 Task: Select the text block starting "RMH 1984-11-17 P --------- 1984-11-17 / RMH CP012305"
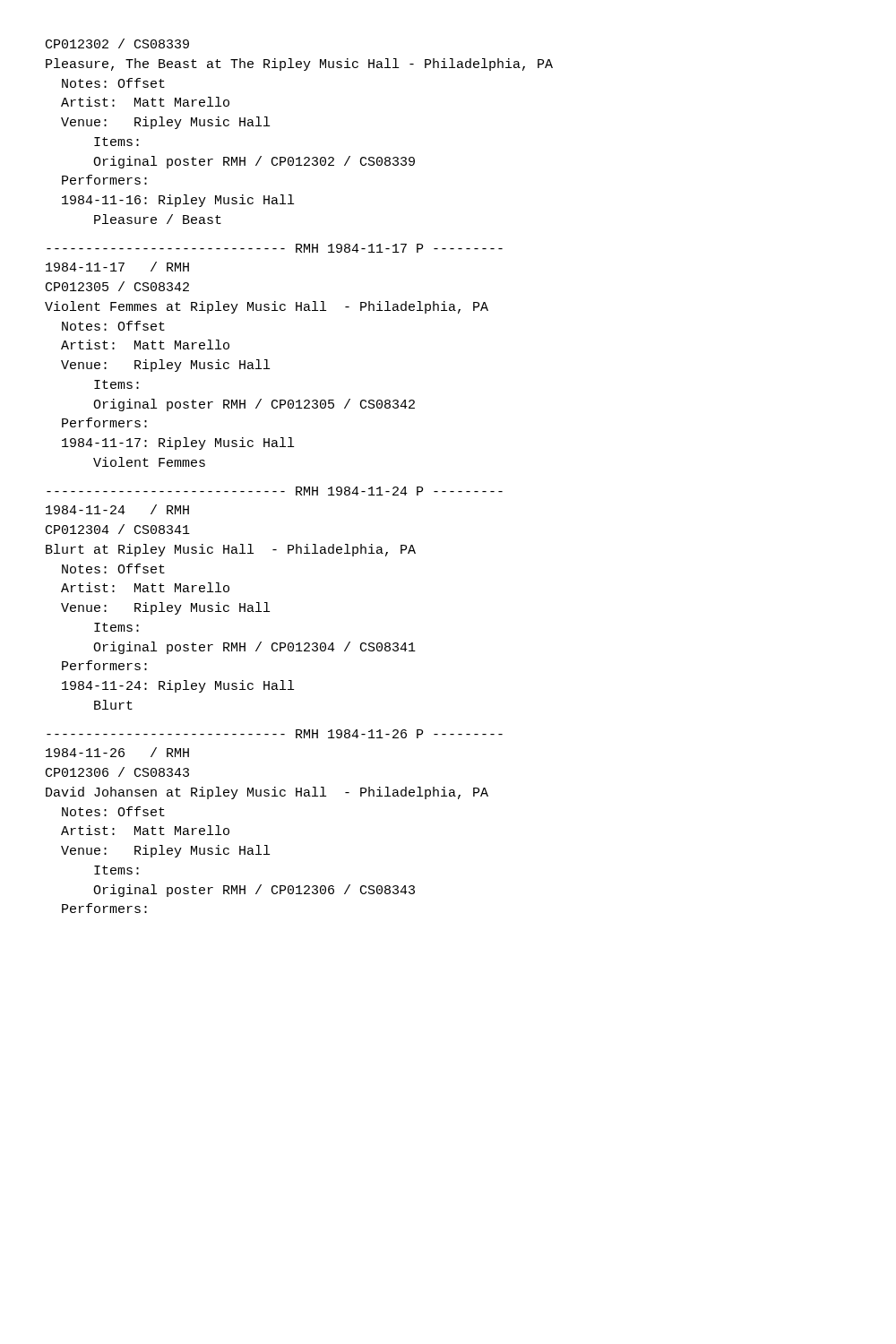coord(275,356)
